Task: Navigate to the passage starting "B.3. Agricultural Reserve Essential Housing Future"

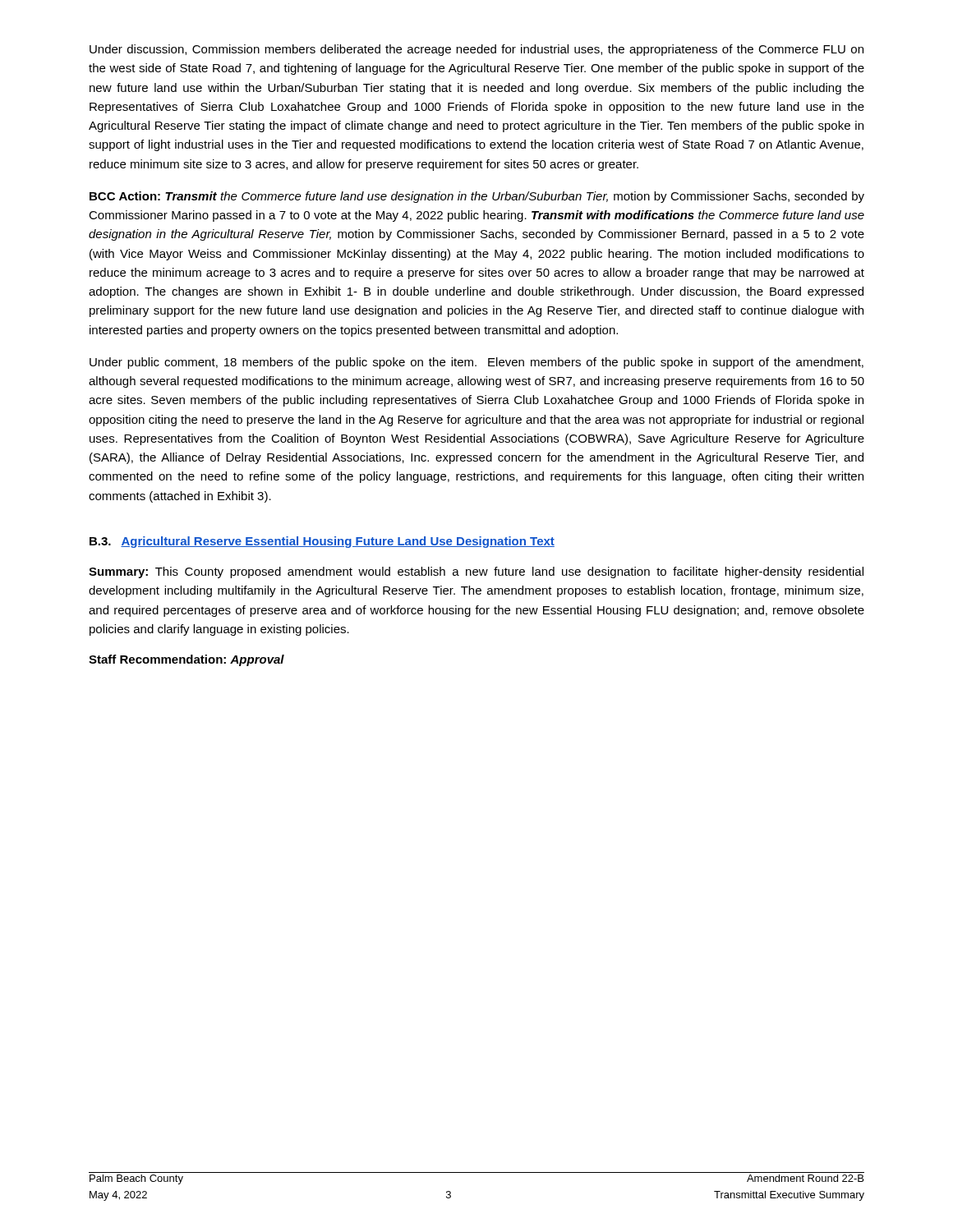Action: click(x=322, y=541)
